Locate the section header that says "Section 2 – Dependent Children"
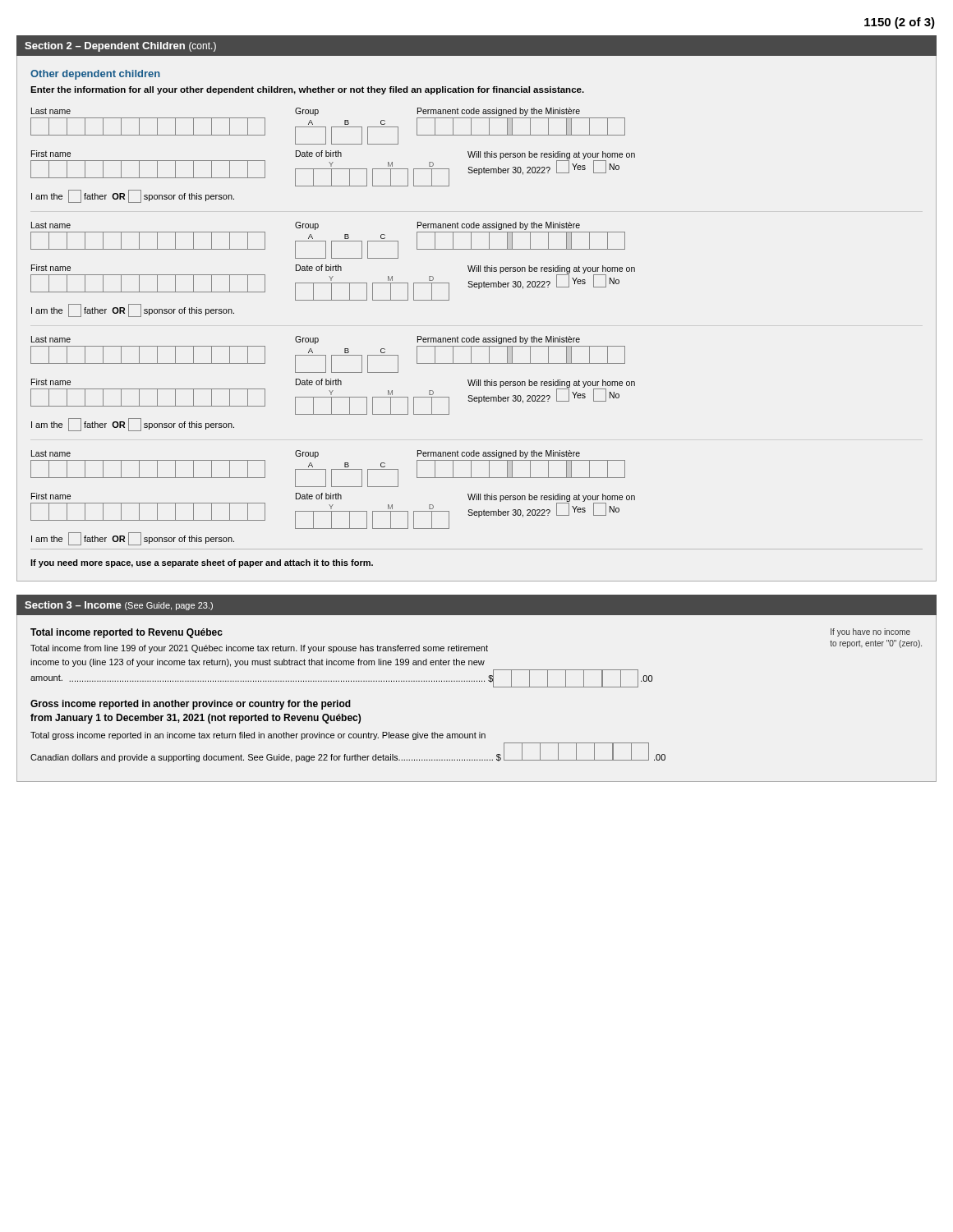The image size is (953, 1232). pos(121,46)
